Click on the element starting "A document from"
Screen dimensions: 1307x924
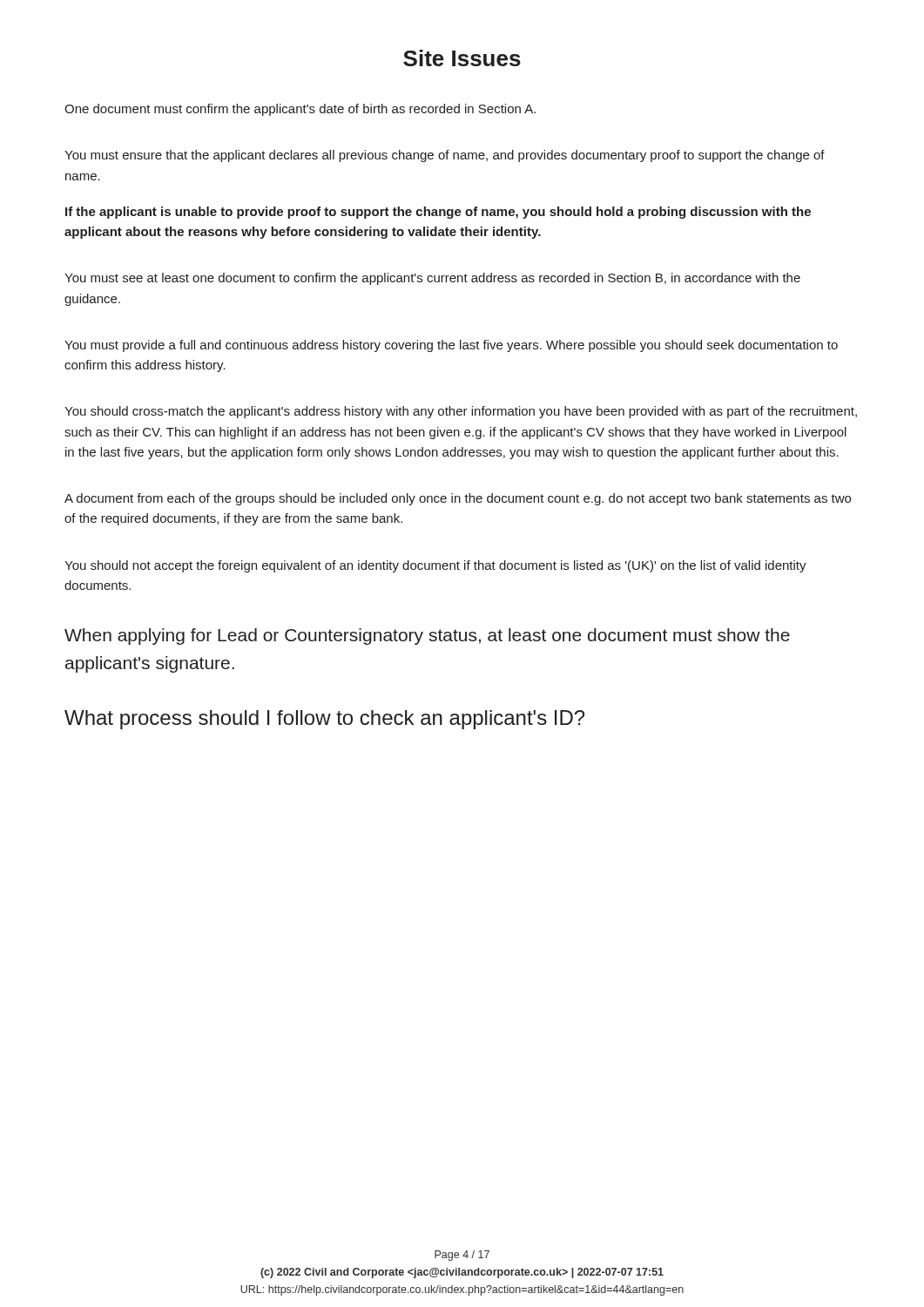coord(458,508)
